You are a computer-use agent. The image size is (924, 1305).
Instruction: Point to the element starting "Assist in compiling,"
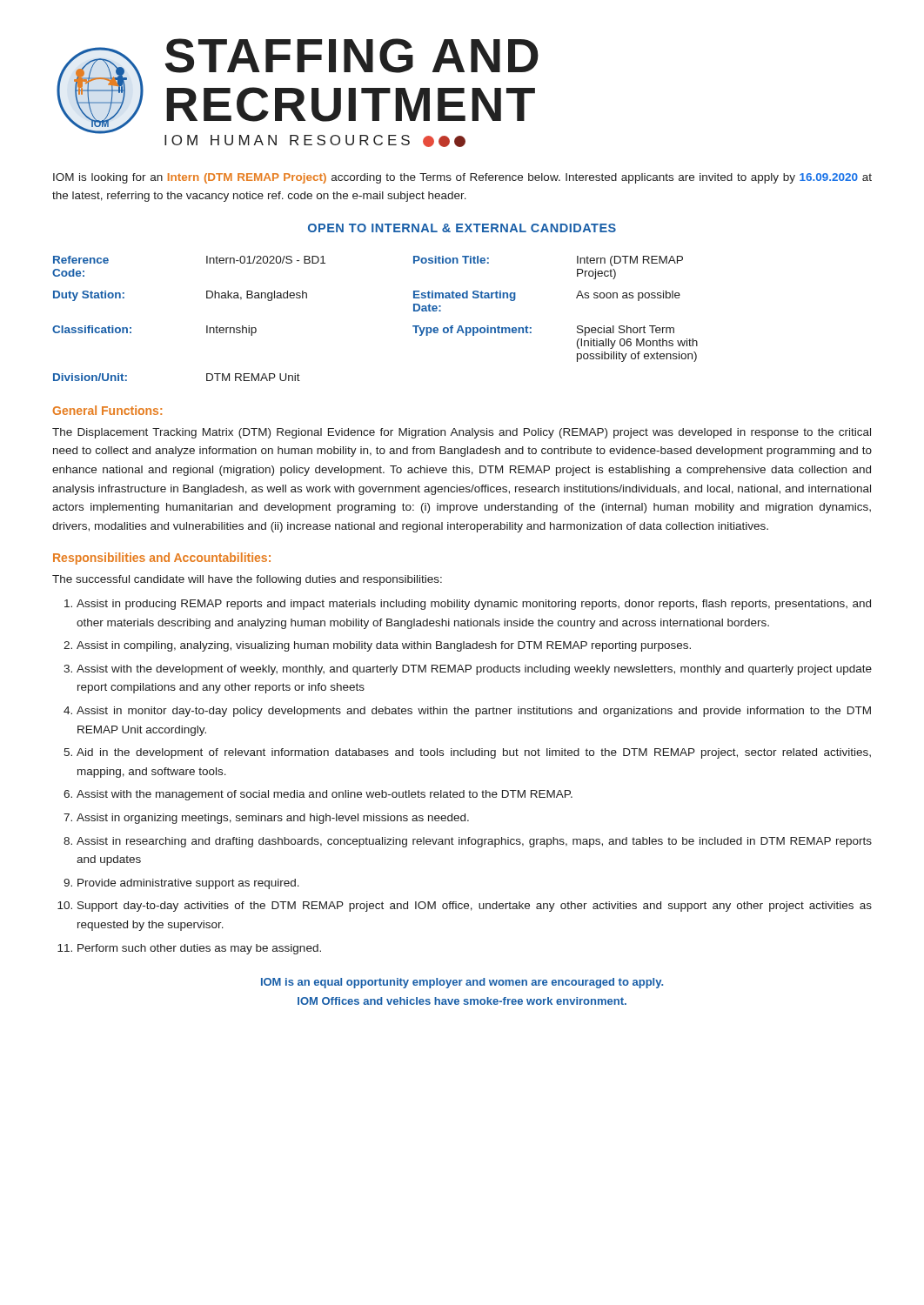point(384,645)
